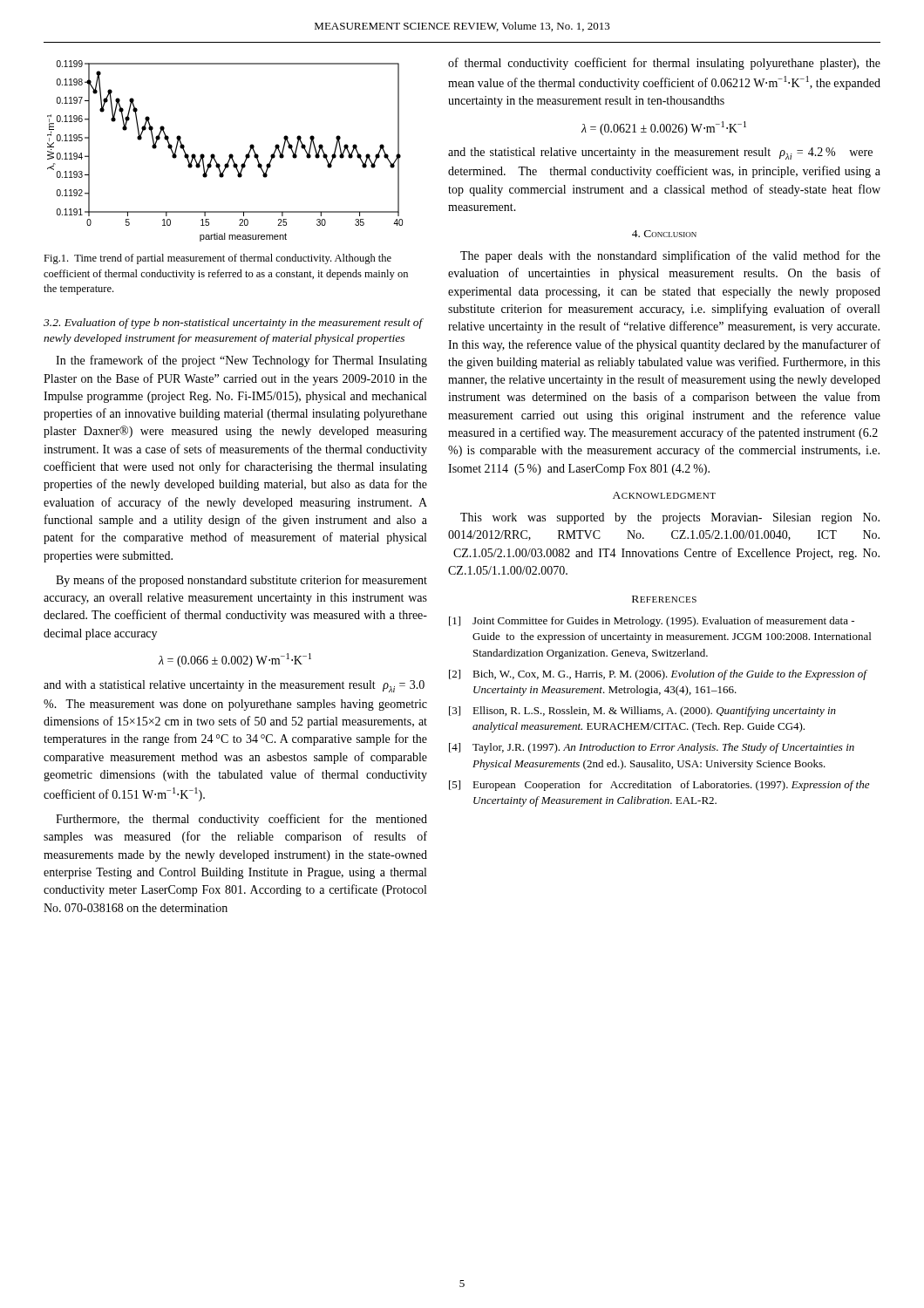Point to the passage starting "[1] Joint Committee for Guides"
This screenshot has height=1308, width=924.
pos(664,637)
